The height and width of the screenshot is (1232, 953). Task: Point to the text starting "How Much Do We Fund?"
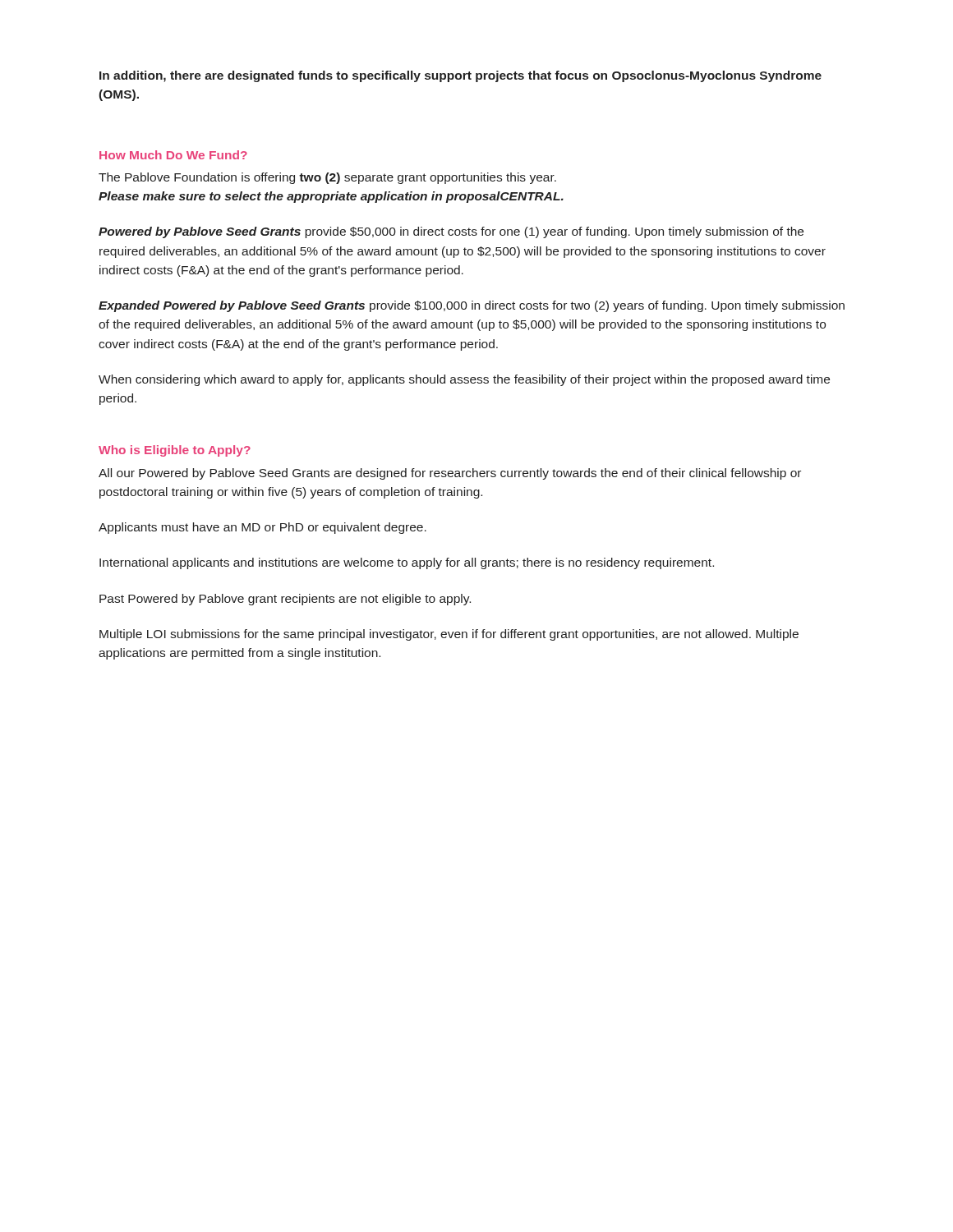(x=173, y=154)
